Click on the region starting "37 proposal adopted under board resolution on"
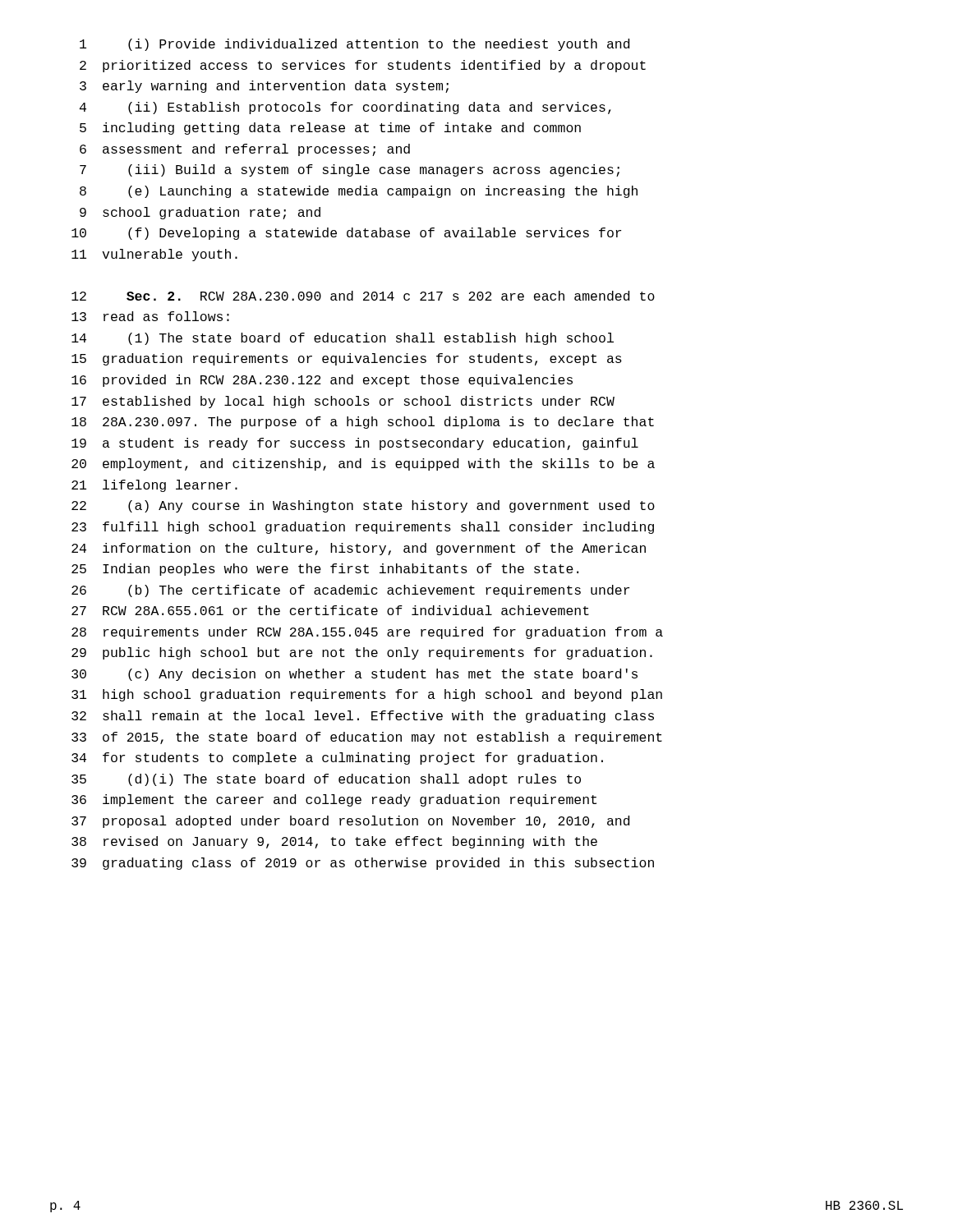 tap(476, 822)
